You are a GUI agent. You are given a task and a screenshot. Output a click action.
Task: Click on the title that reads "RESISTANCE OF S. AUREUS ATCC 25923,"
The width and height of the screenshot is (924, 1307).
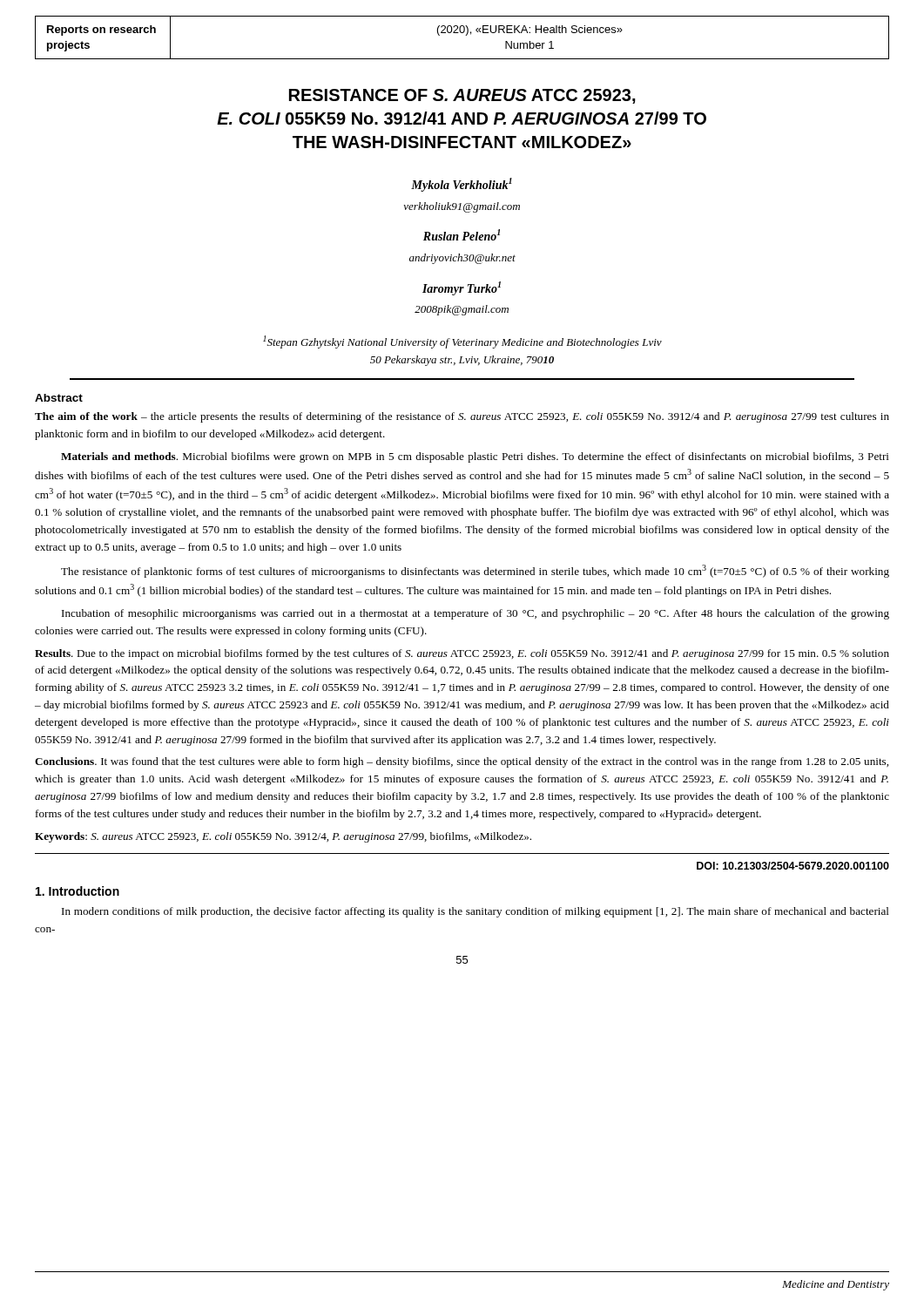coord(462,119)
